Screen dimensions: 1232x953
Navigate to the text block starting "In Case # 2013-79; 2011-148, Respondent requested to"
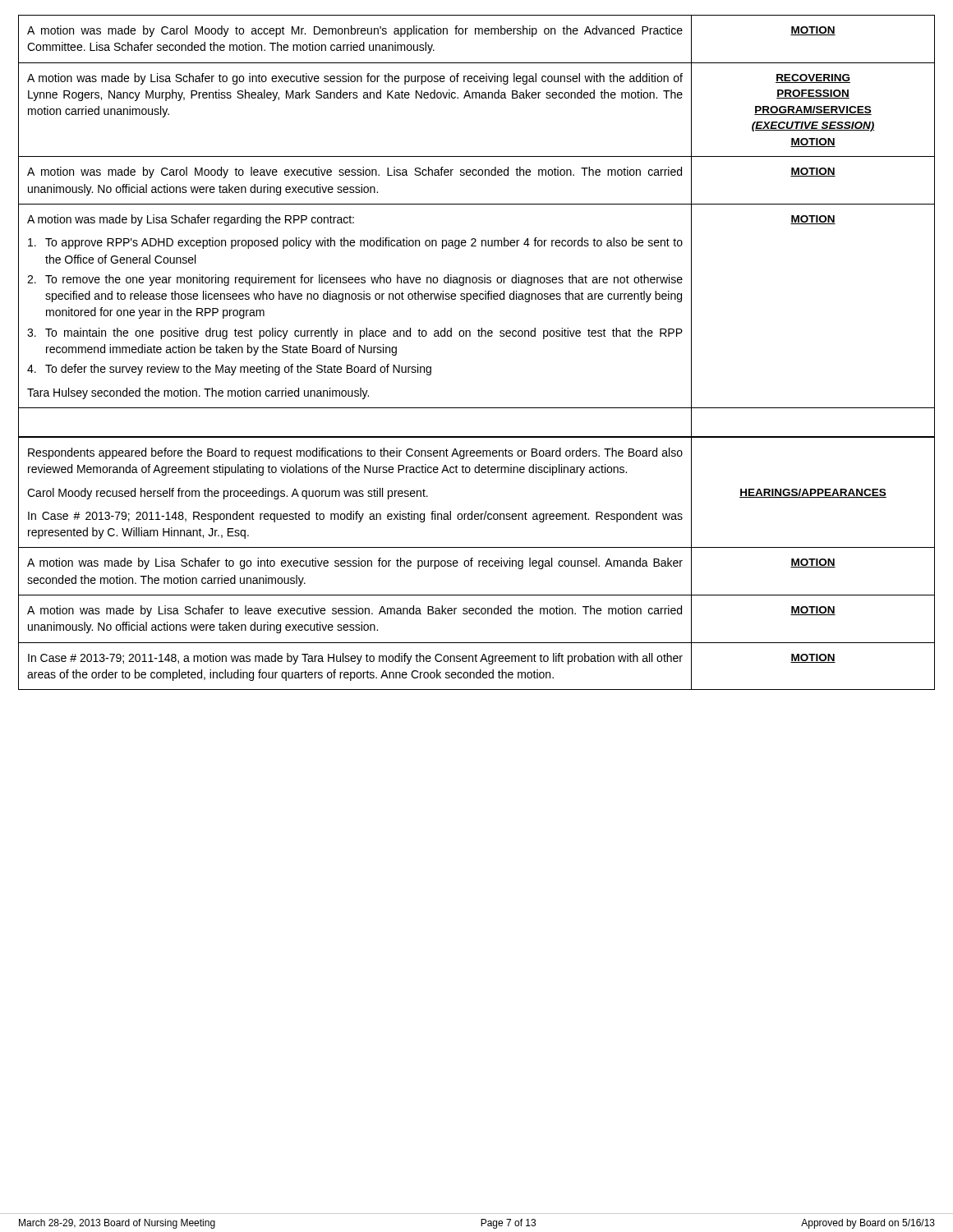click(355, 524)
